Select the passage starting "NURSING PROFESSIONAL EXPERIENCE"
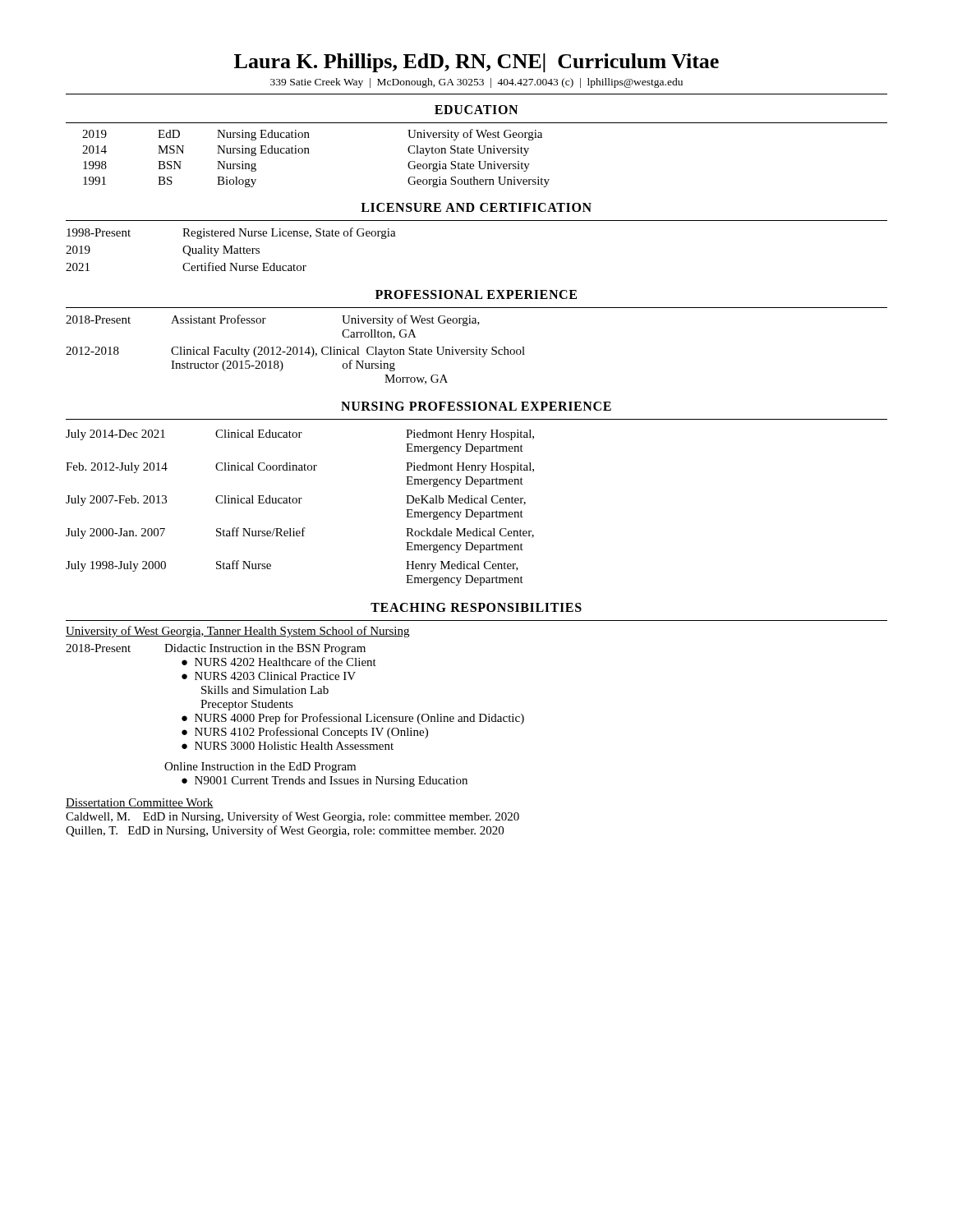 [476, 406]
